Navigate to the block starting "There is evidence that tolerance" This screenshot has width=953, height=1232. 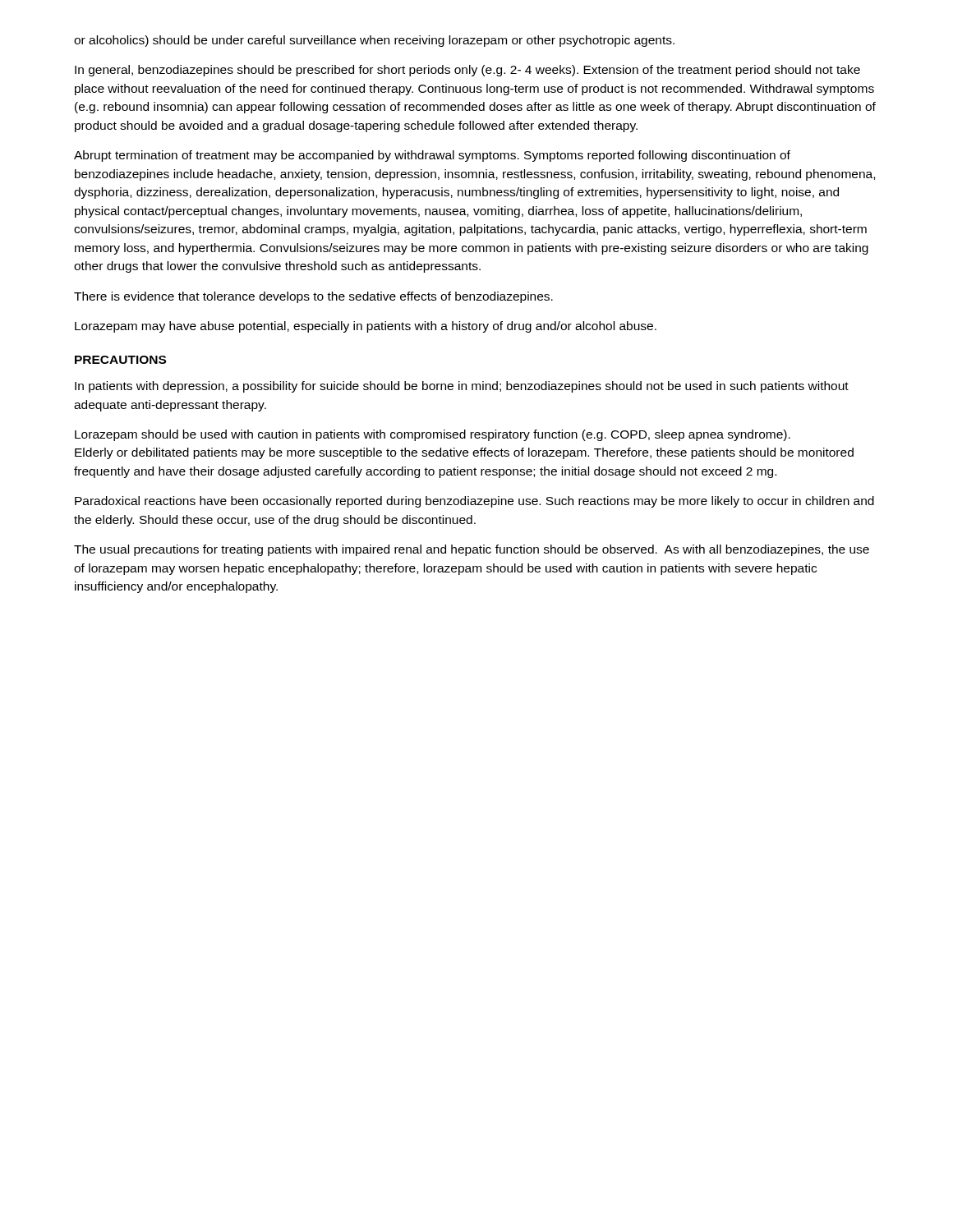[x=314, y=296]
